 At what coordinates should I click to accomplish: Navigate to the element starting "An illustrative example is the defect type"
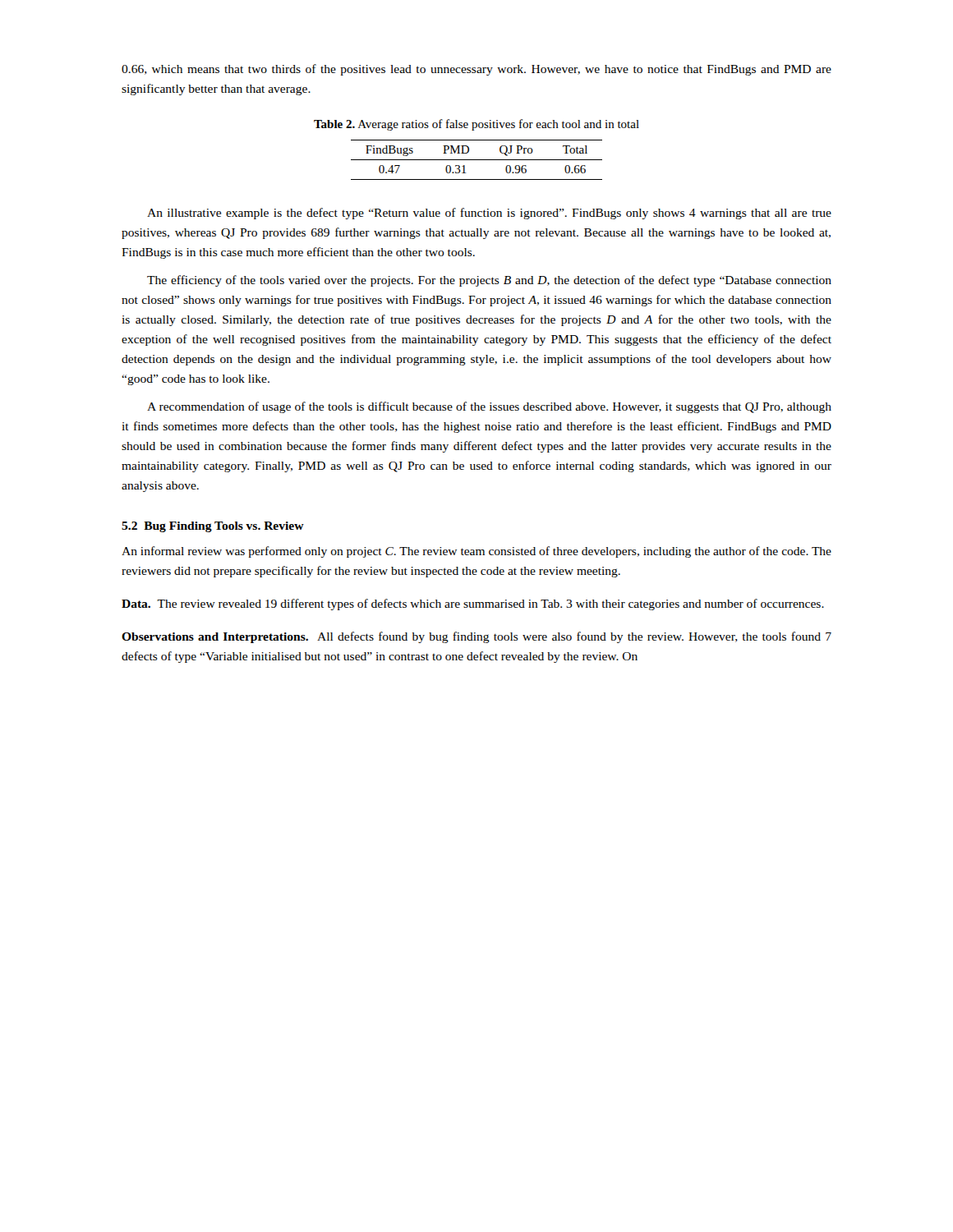click(476, 232)
